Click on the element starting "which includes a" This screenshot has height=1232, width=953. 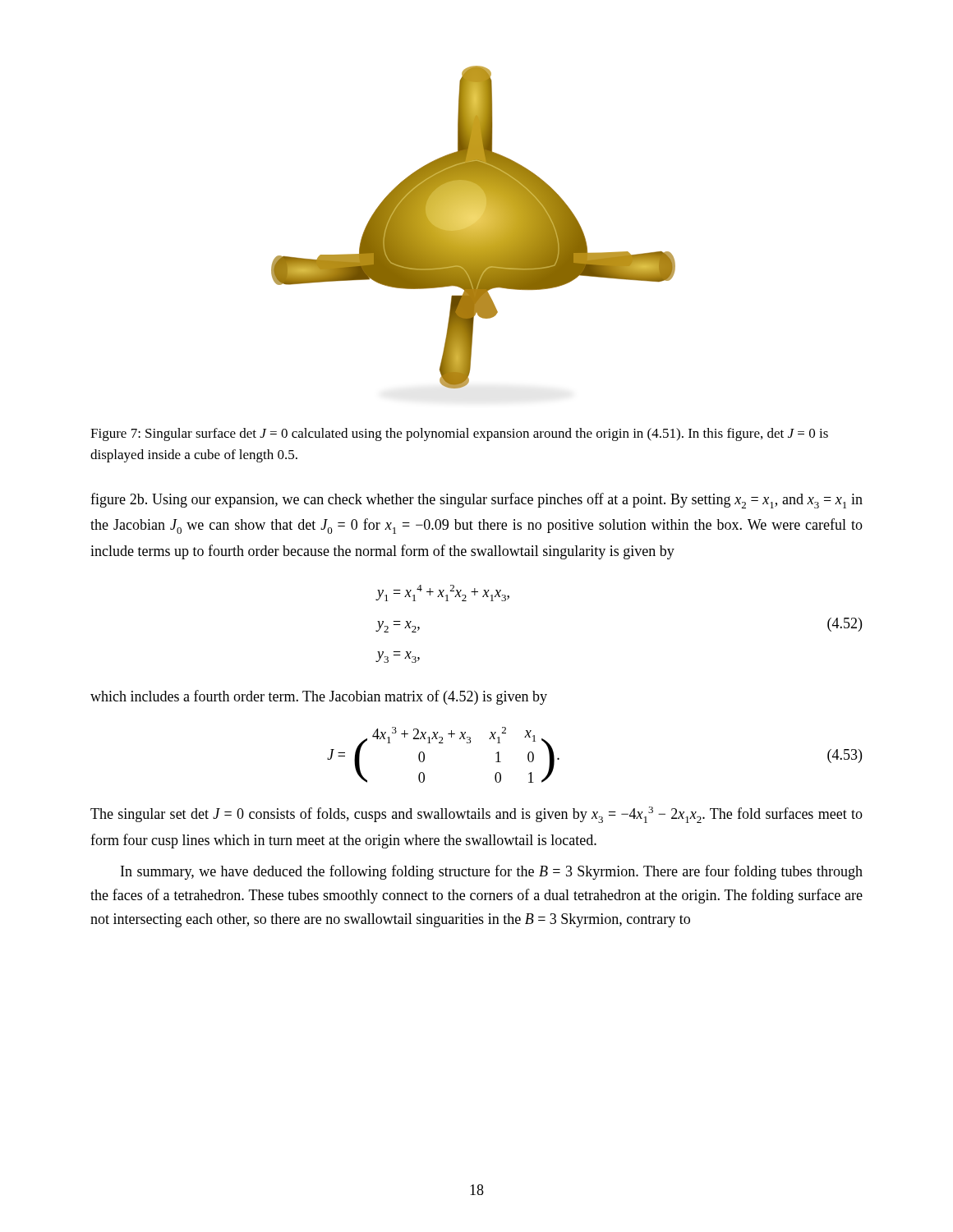tap(319, 696)
